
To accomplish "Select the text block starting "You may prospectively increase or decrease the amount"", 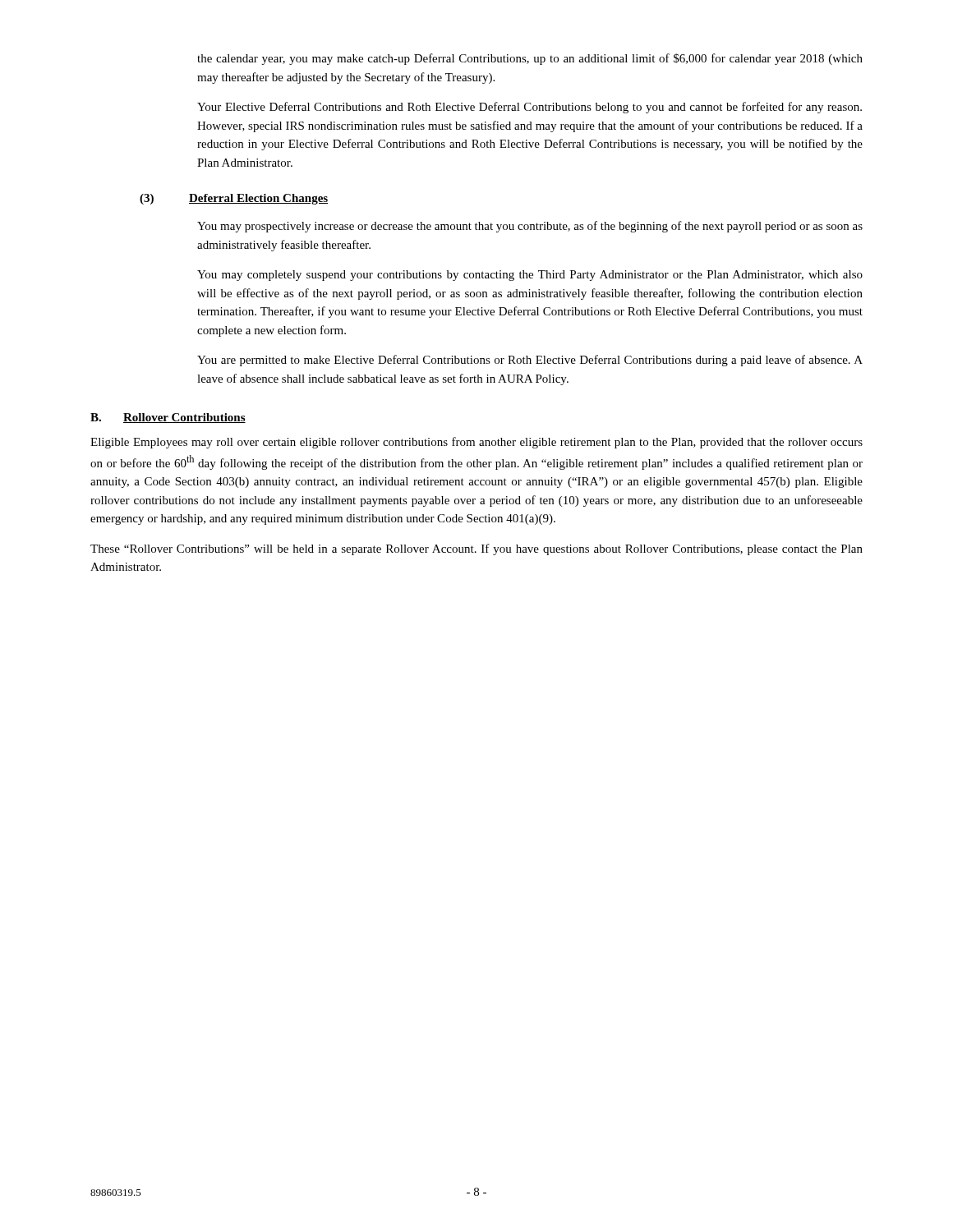I will (530, 235).
